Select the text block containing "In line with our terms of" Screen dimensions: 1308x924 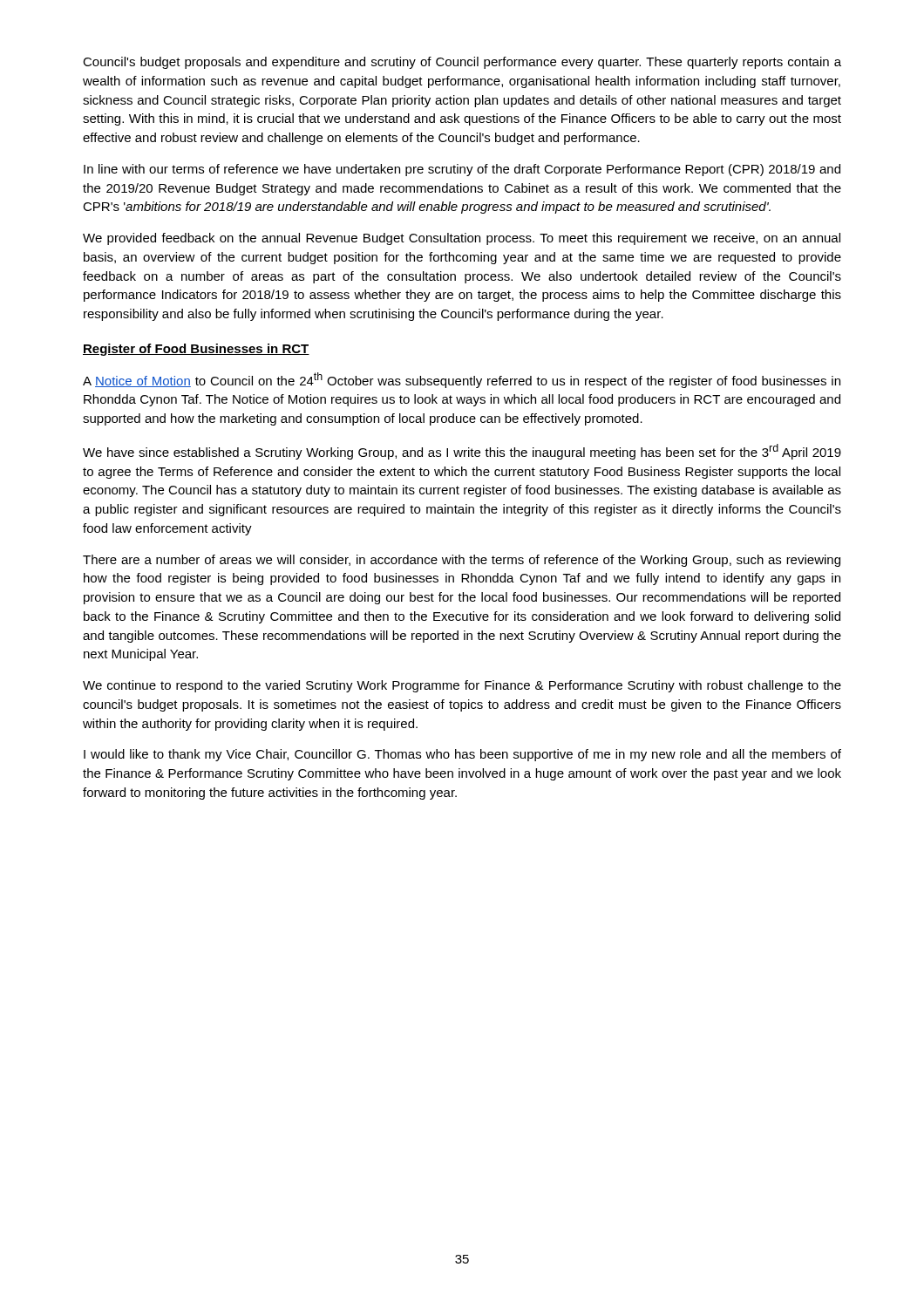[462, 188]
